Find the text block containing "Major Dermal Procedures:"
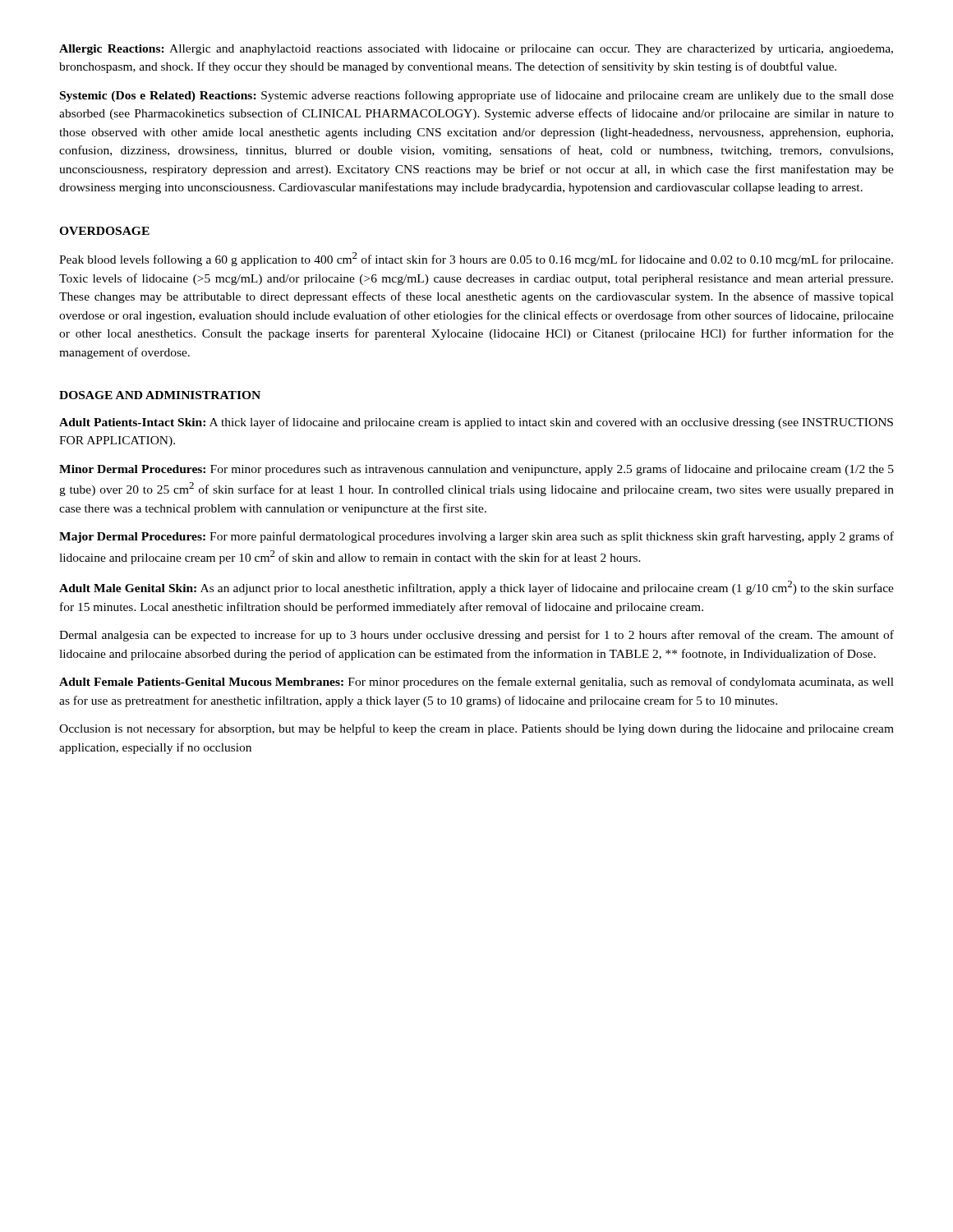Screen dimensions: 1232x953 (476, 547)
